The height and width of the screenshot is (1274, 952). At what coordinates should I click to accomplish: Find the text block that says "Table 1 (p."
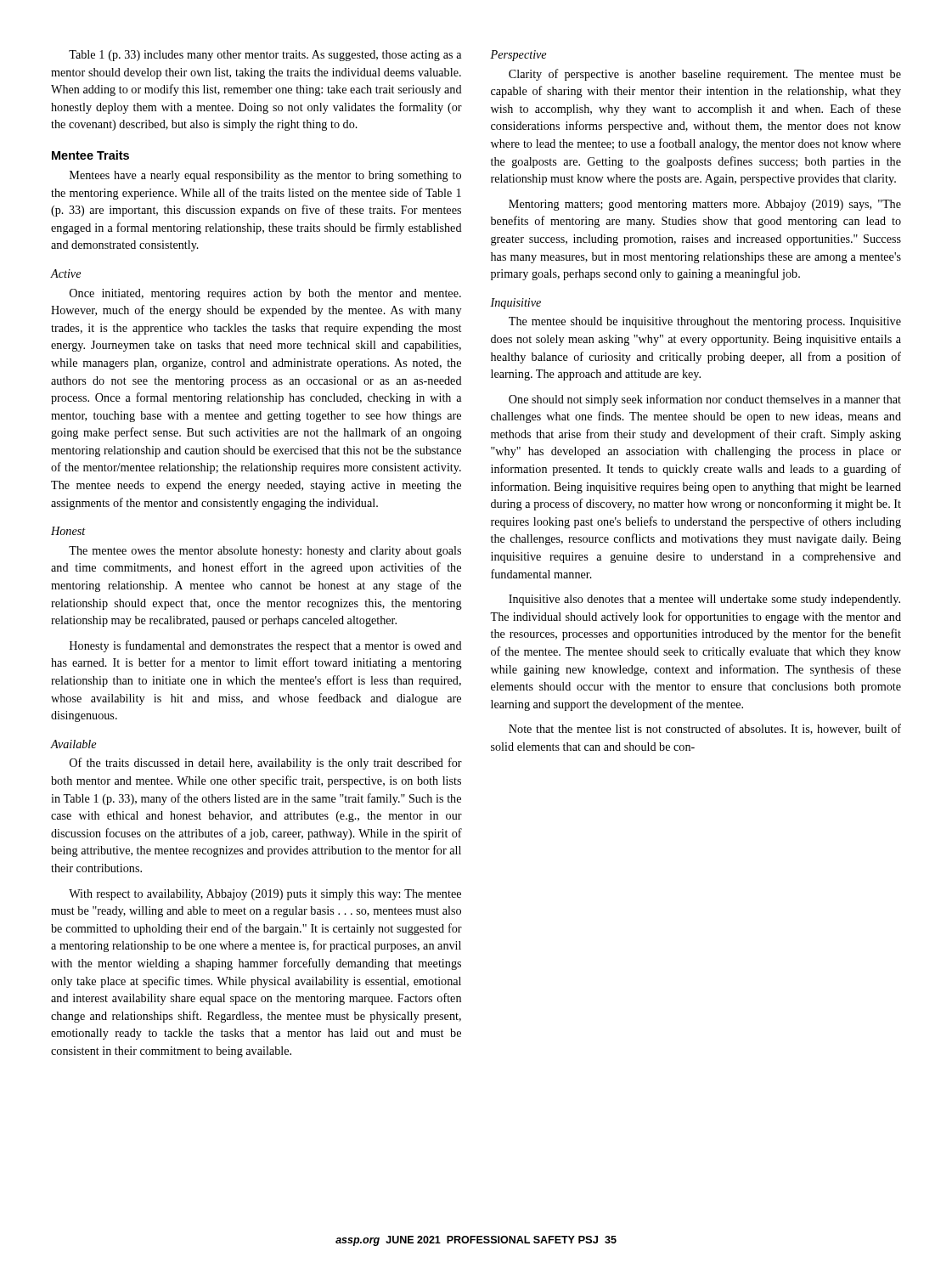(256, 90)
